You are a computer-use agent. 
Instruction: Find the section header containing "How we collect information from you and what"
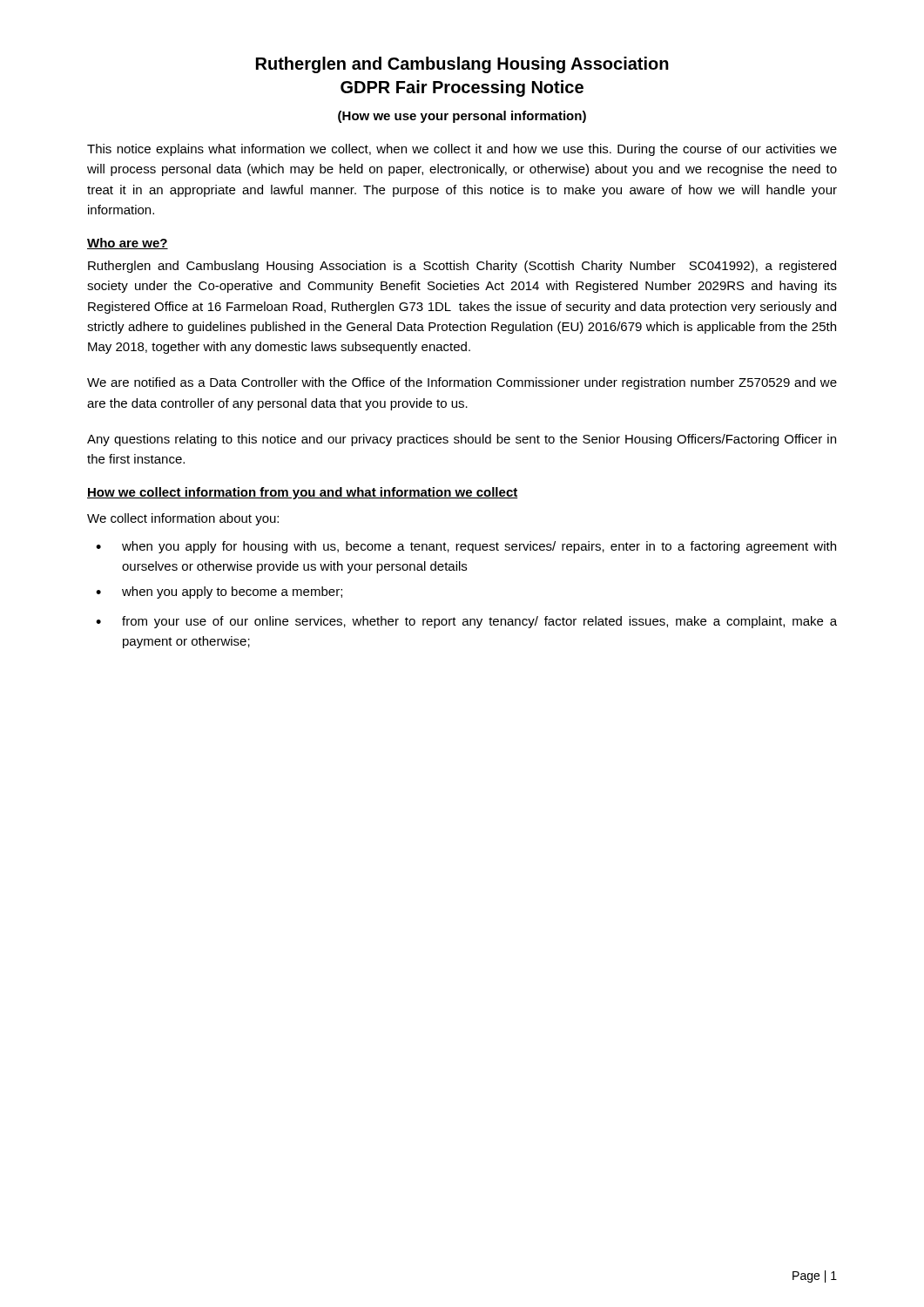coord(302,492)
